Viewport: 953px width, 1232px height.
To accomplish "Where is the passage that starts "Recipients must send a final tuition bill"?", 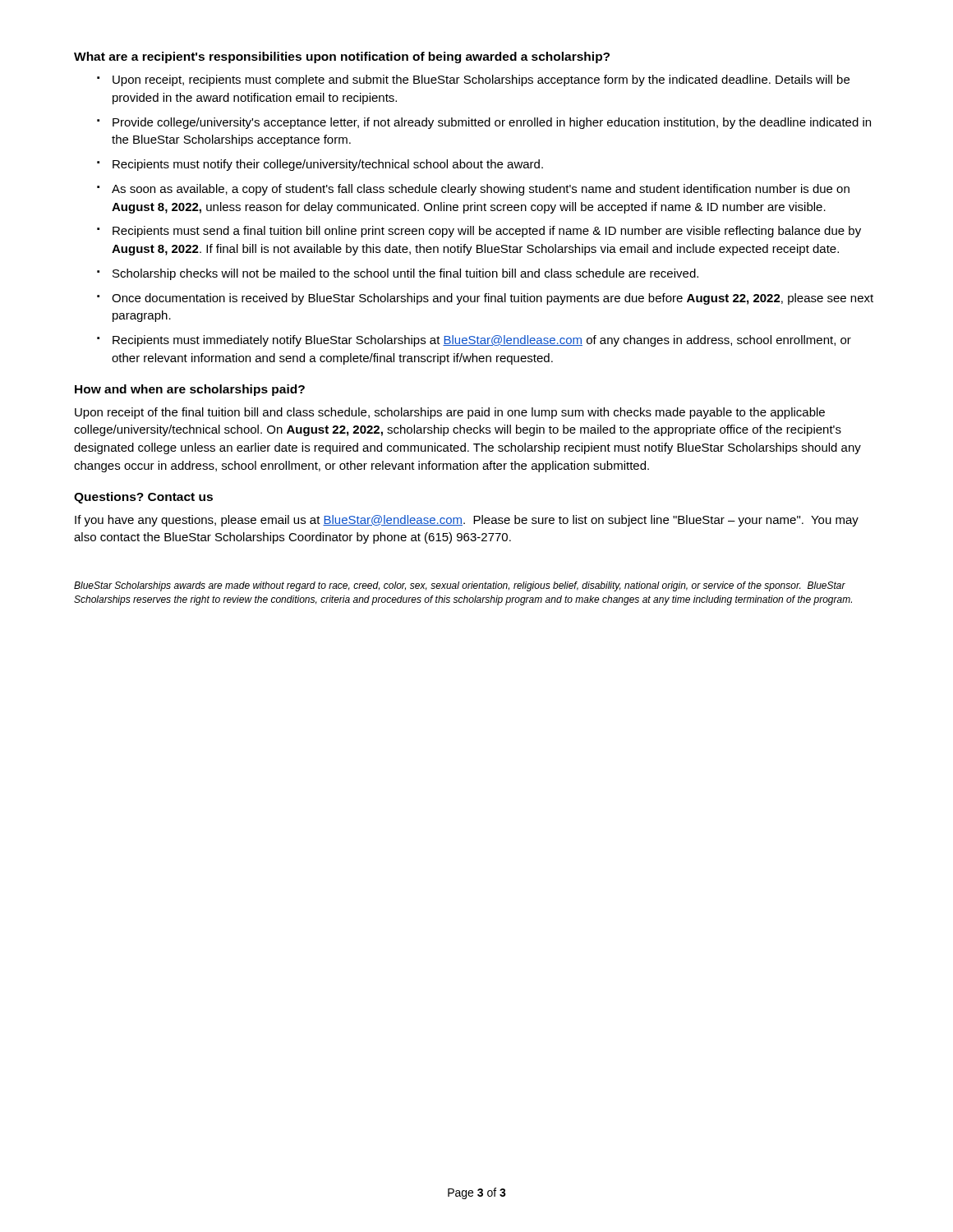I will (x=486, y=240).
